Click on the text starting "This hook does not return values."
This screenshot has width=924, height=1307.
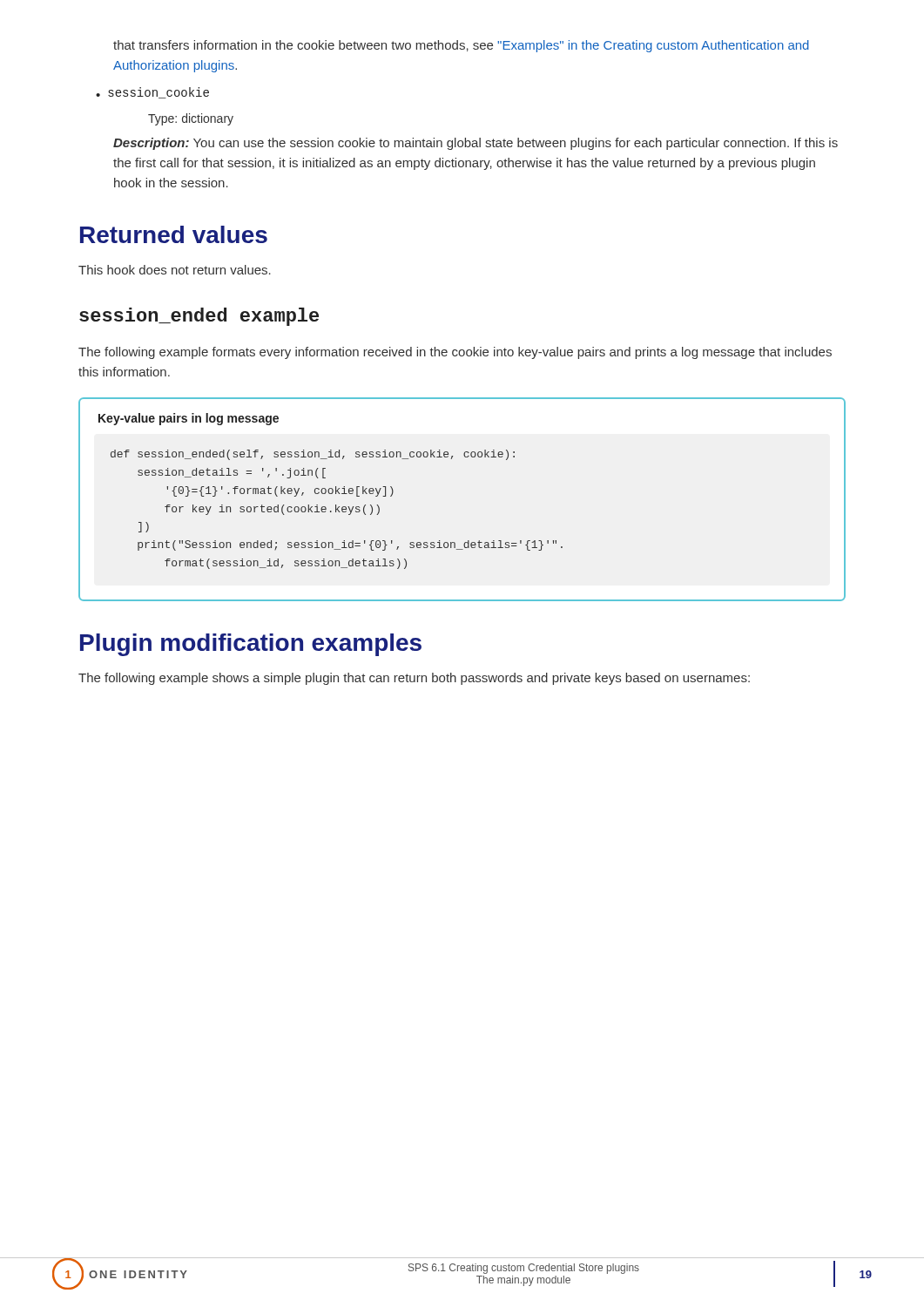click(x=175, y=269)
